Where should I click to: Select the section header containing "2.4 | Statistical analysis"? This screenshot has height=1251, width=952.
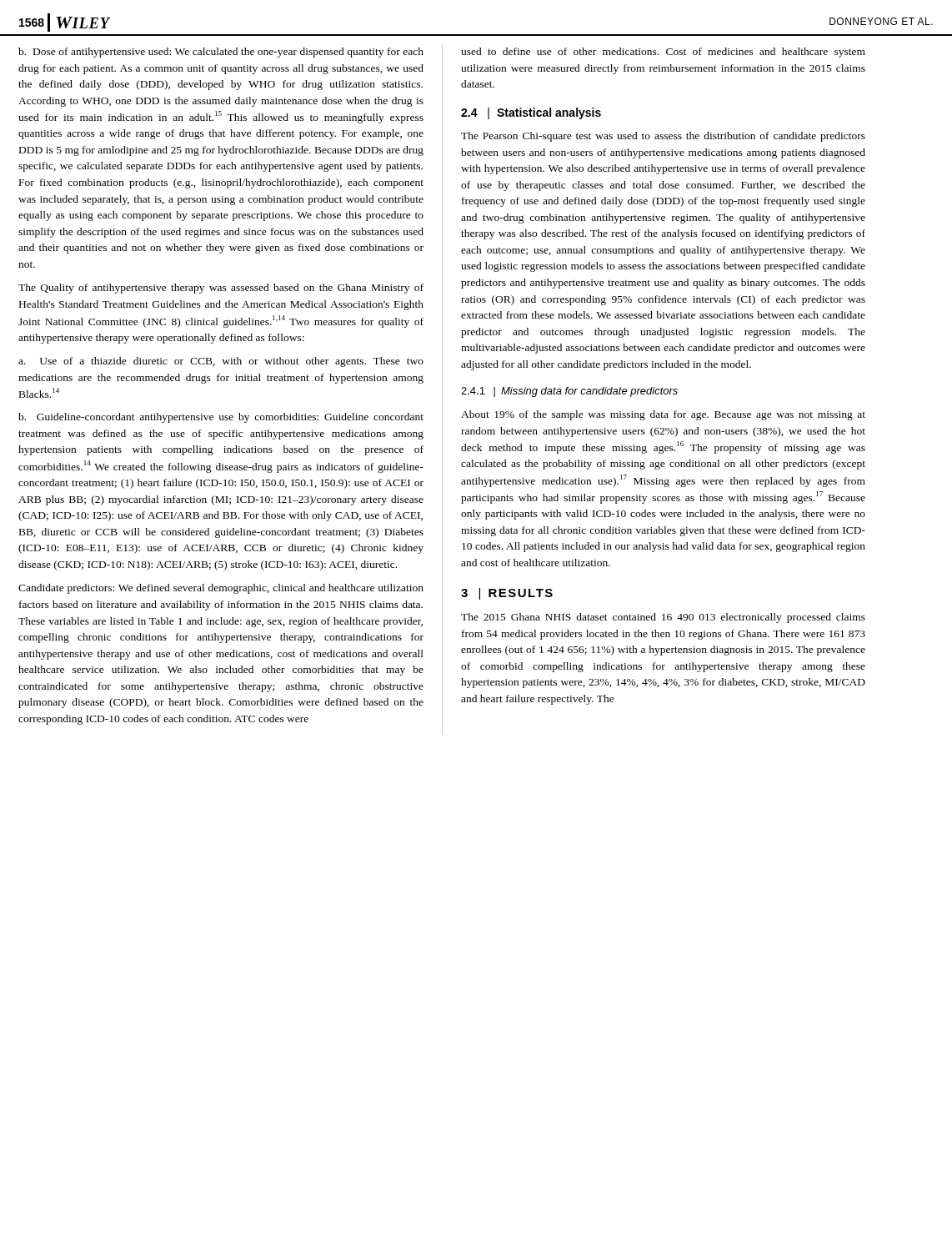[x=531, y=112]
